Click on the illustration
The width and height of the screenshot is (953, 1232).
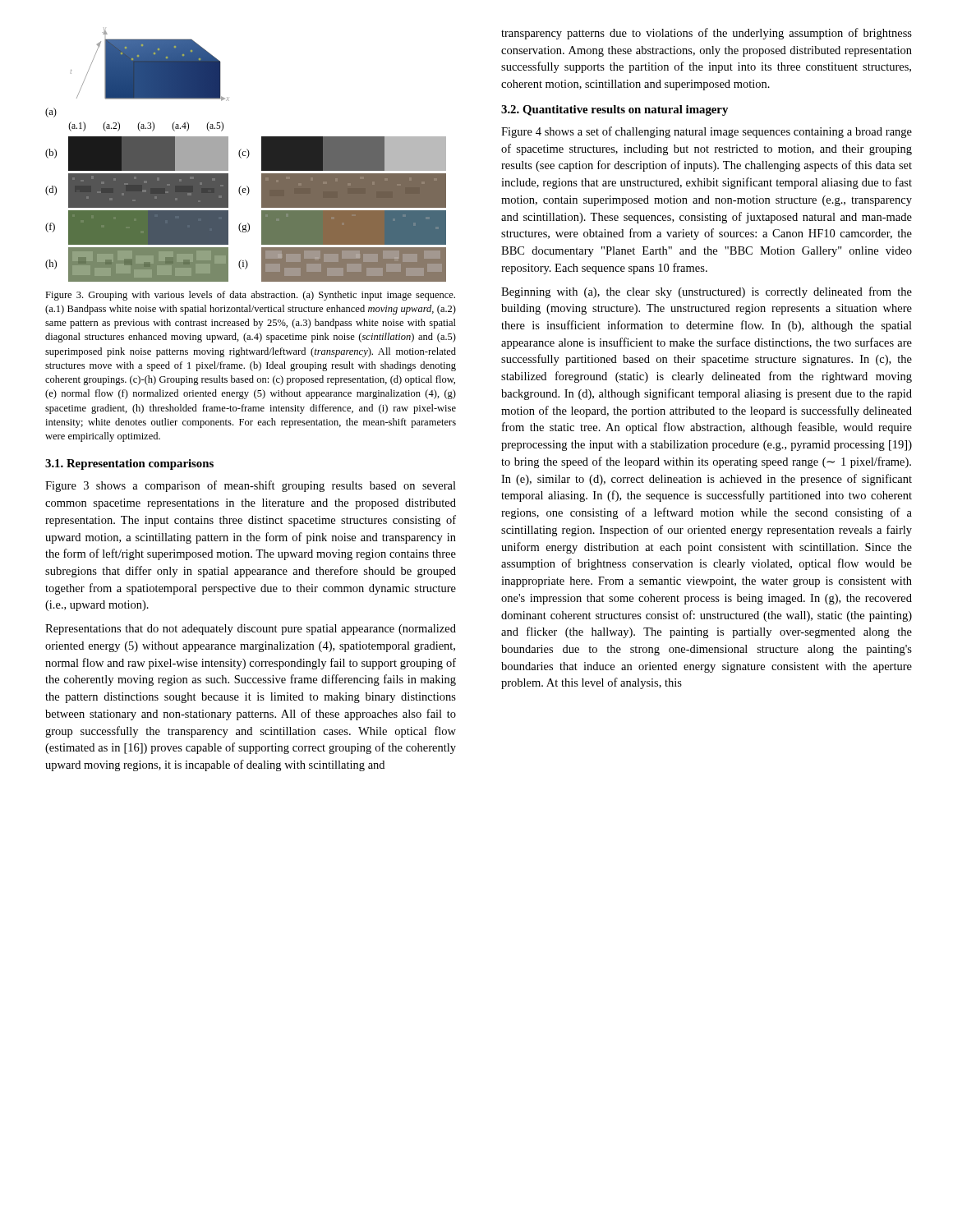click(x=251, y=153)
